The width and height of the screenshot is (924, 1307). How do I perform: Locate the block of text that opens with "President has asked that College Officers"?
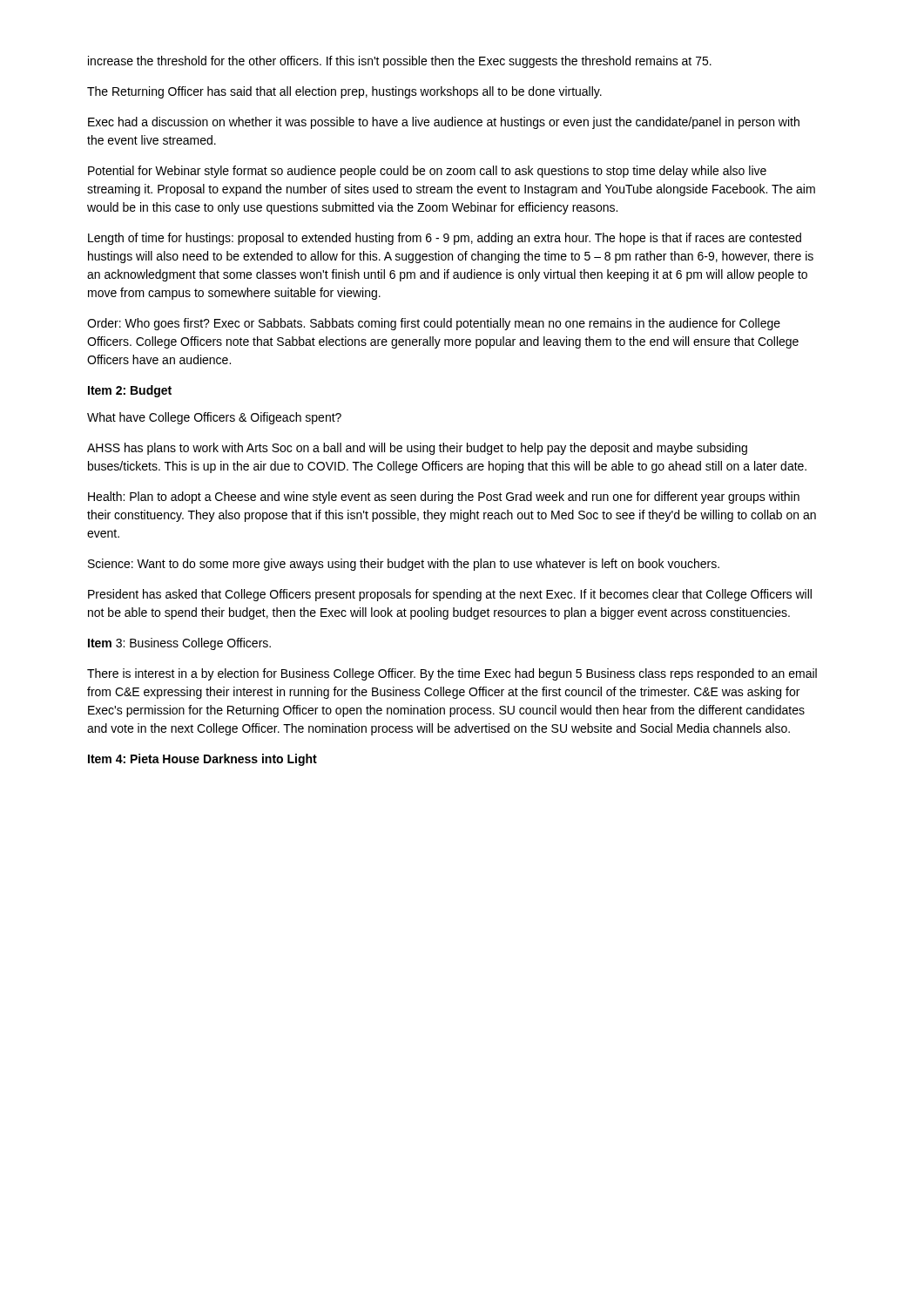coord(450,603)
